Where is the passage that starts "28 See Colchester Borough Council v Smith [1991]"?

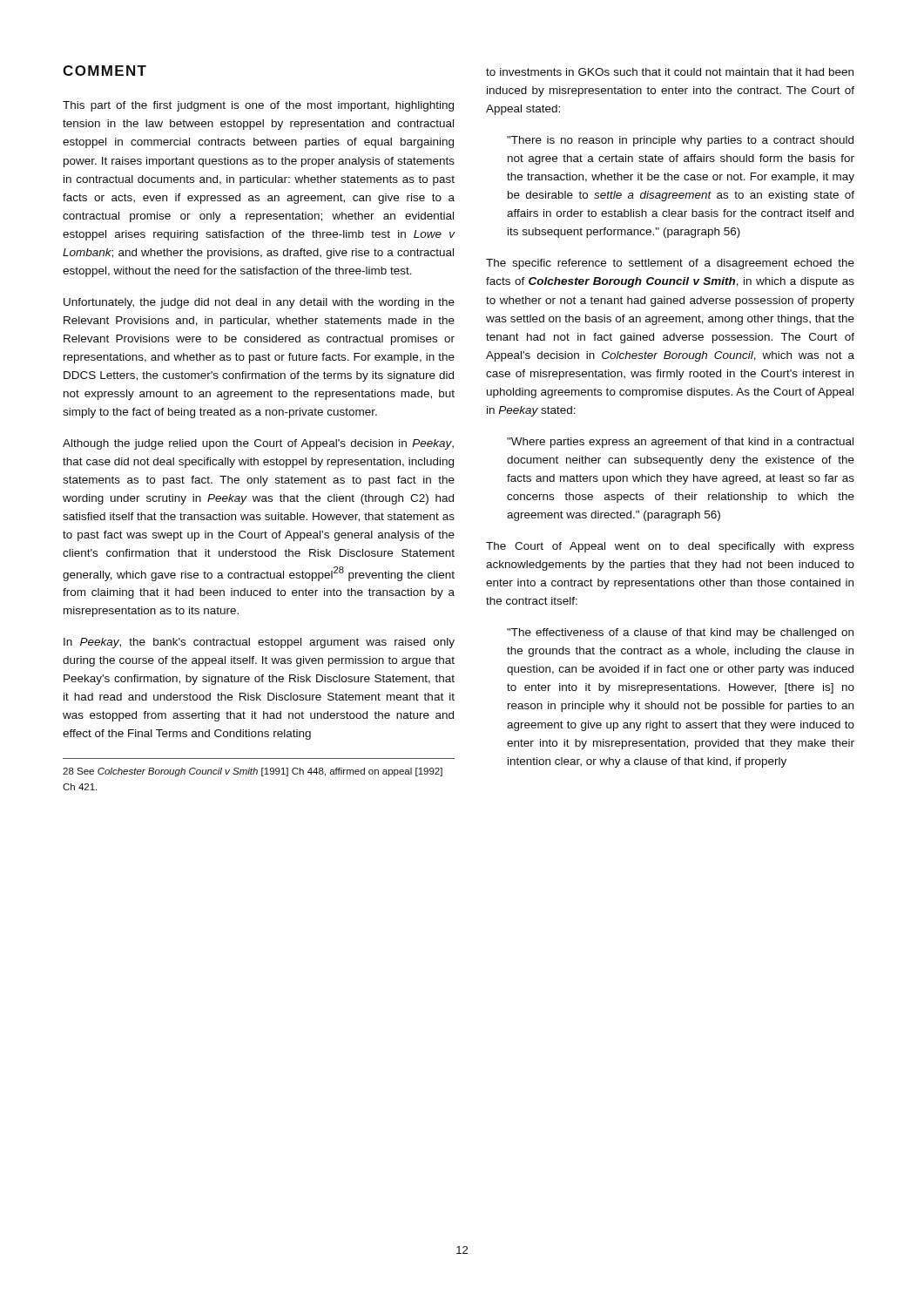pos(253,779)
